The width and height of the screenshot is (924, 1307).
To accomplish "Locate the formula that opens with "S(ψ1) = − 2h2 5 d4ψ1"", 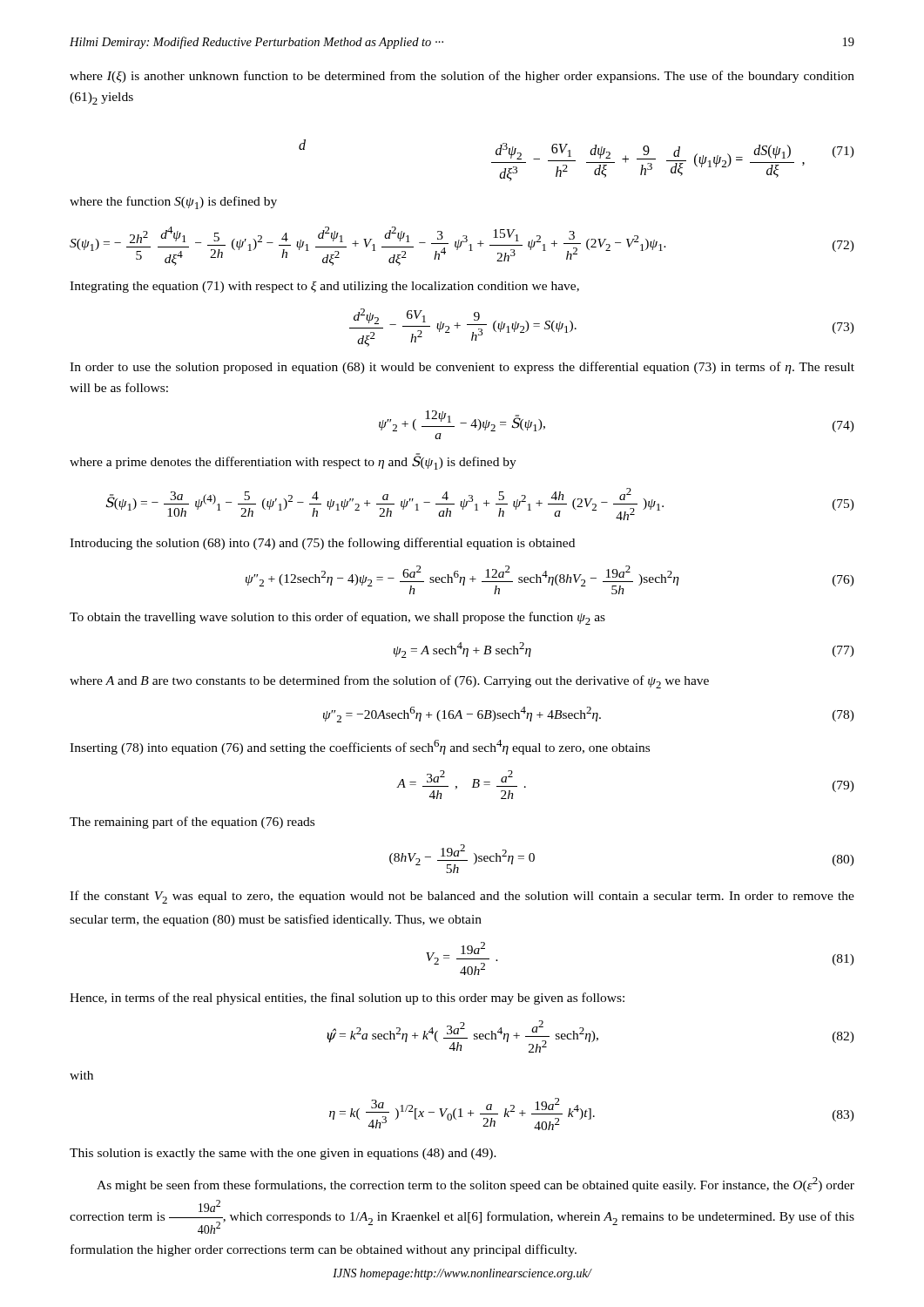I will [462, 245].
